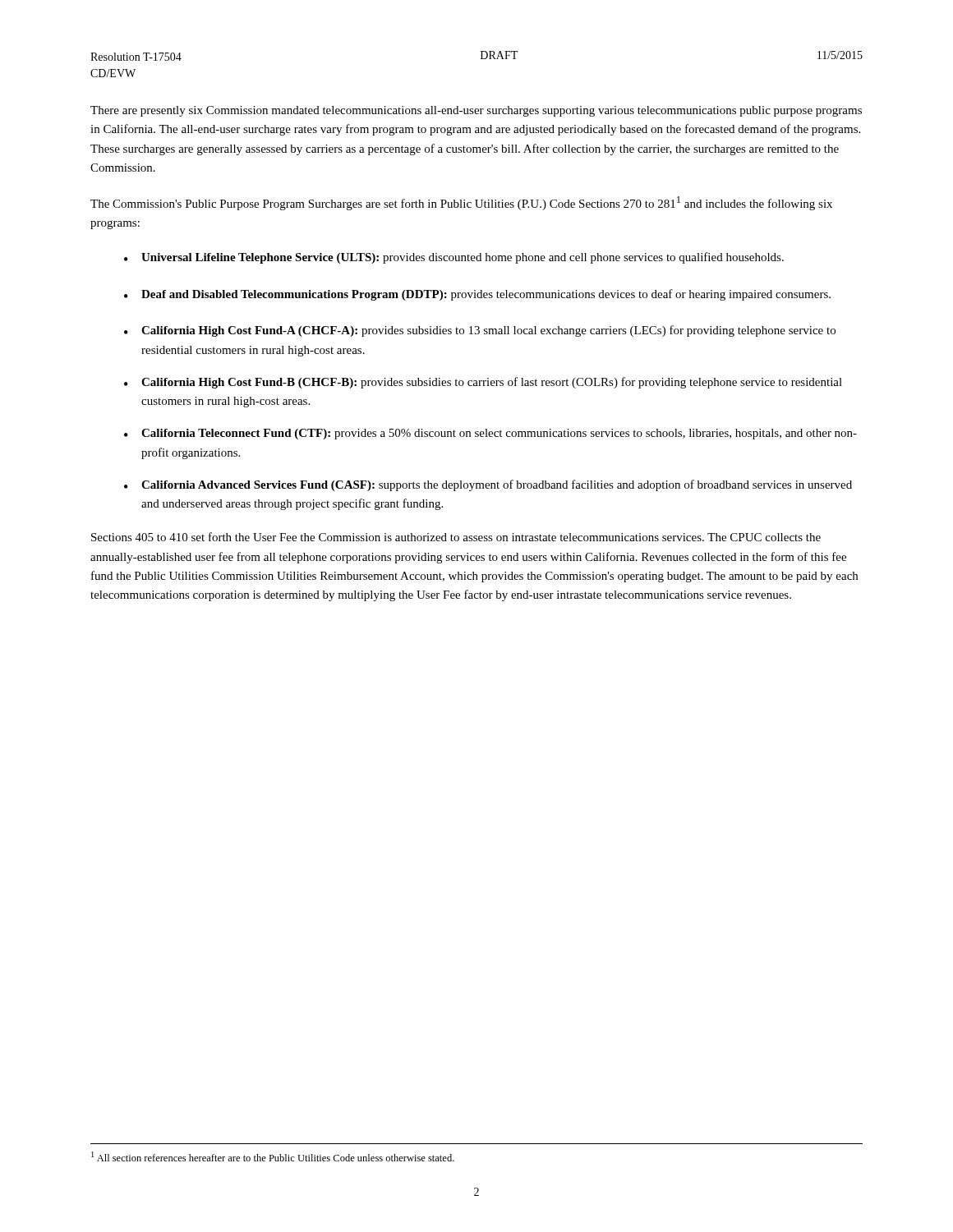Point to the element starting "• California Advanced Services"
The height and width of the screenshot is (1232, 953).
point(493,495)
